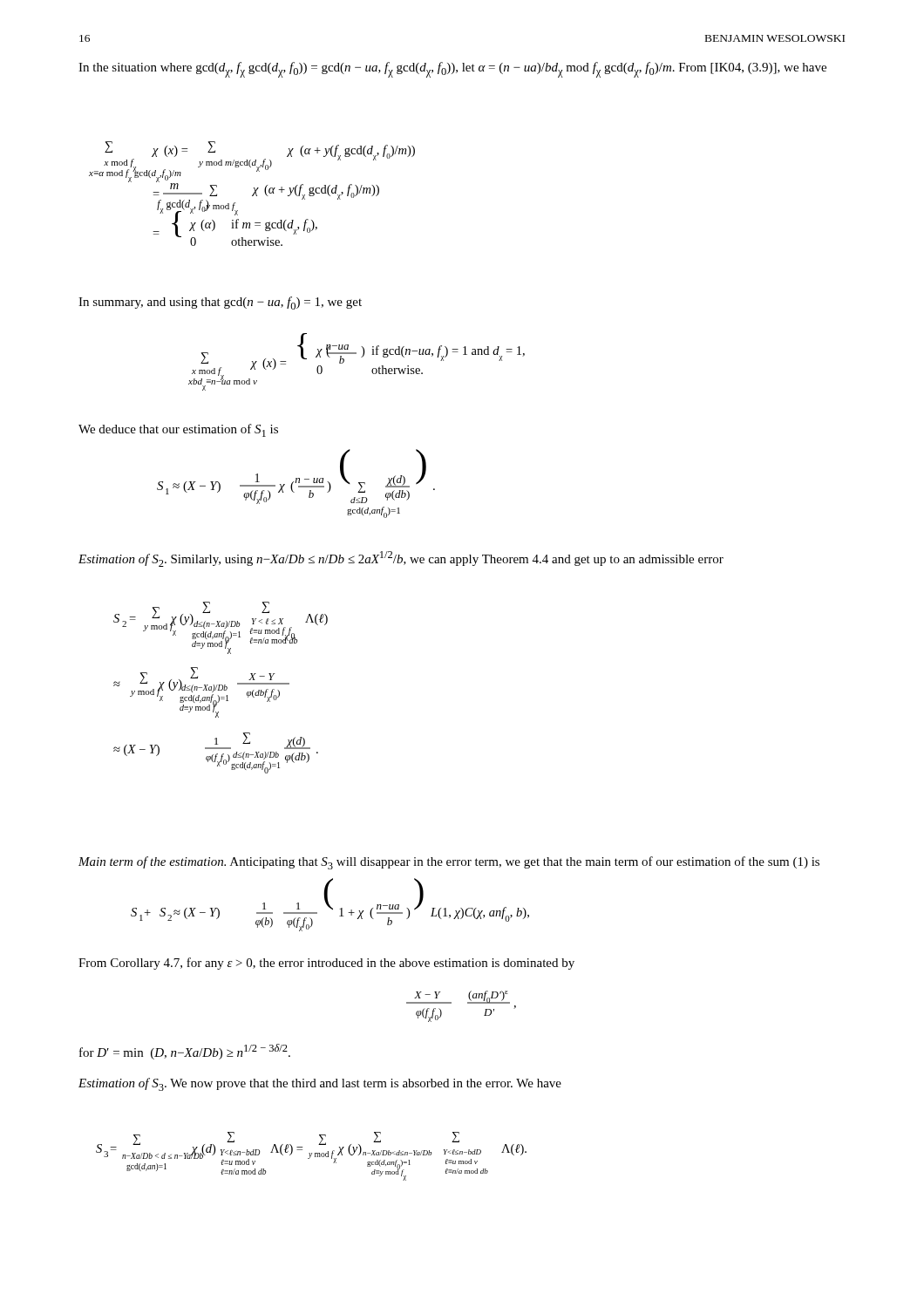The height and width of the screenshot is (1308, 924).
Task: Click on the region starting "Estimation of S3. We now prove"
Action: (320, 1085)
